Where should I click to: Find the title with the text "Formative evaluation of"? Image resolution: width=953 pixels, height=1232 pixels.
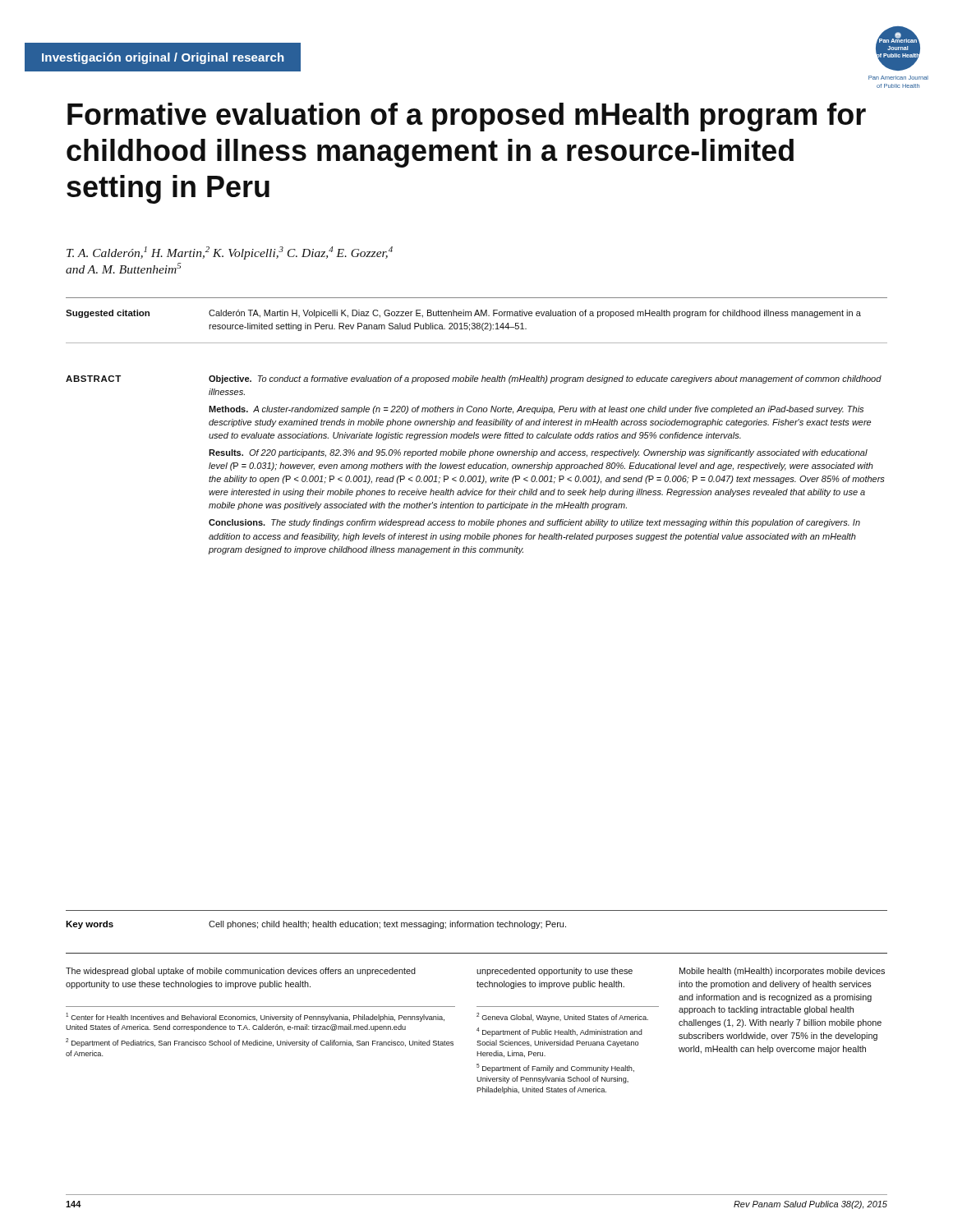476,151
